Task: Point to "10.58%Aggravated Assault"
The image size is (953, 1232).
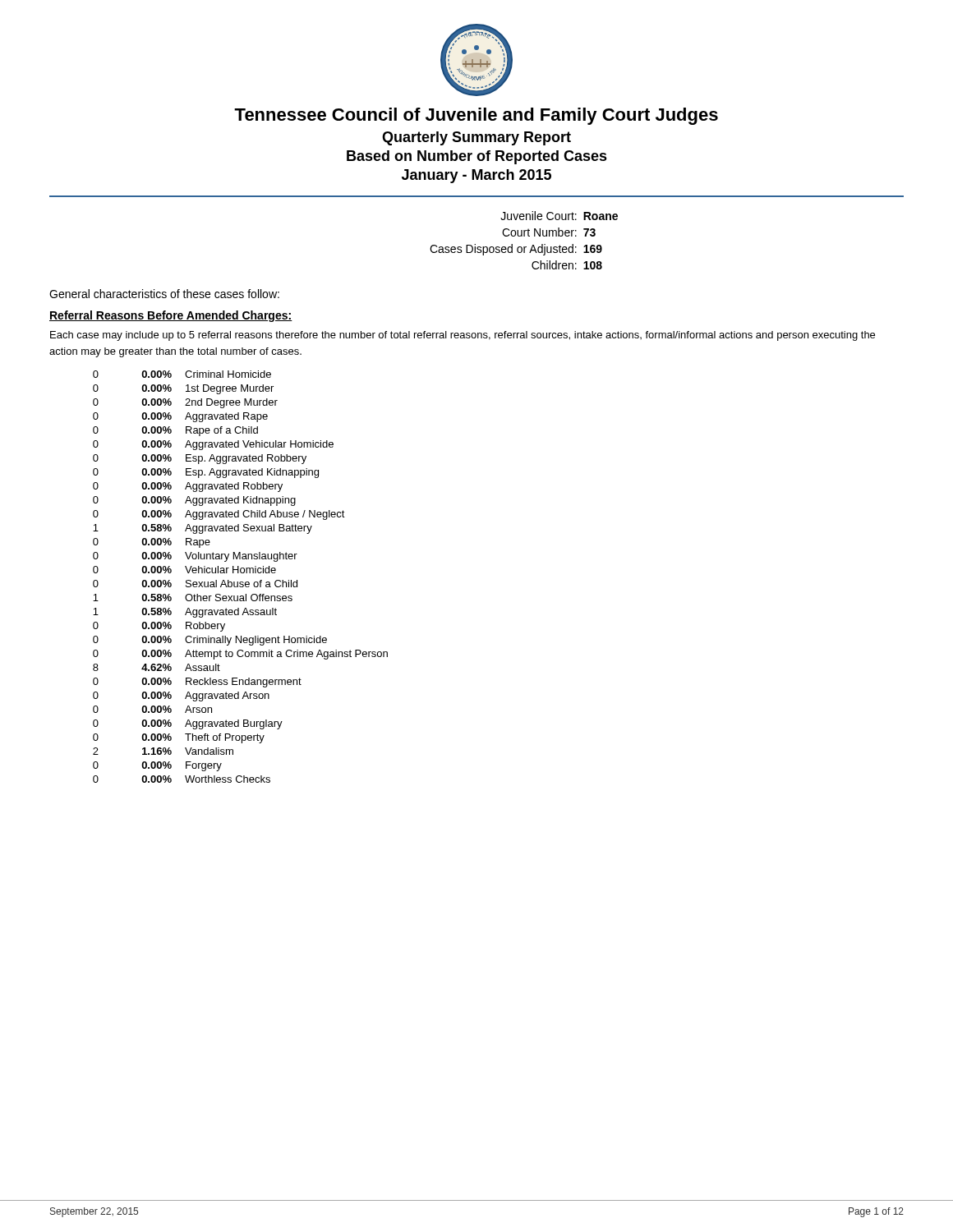Action: 185,613
